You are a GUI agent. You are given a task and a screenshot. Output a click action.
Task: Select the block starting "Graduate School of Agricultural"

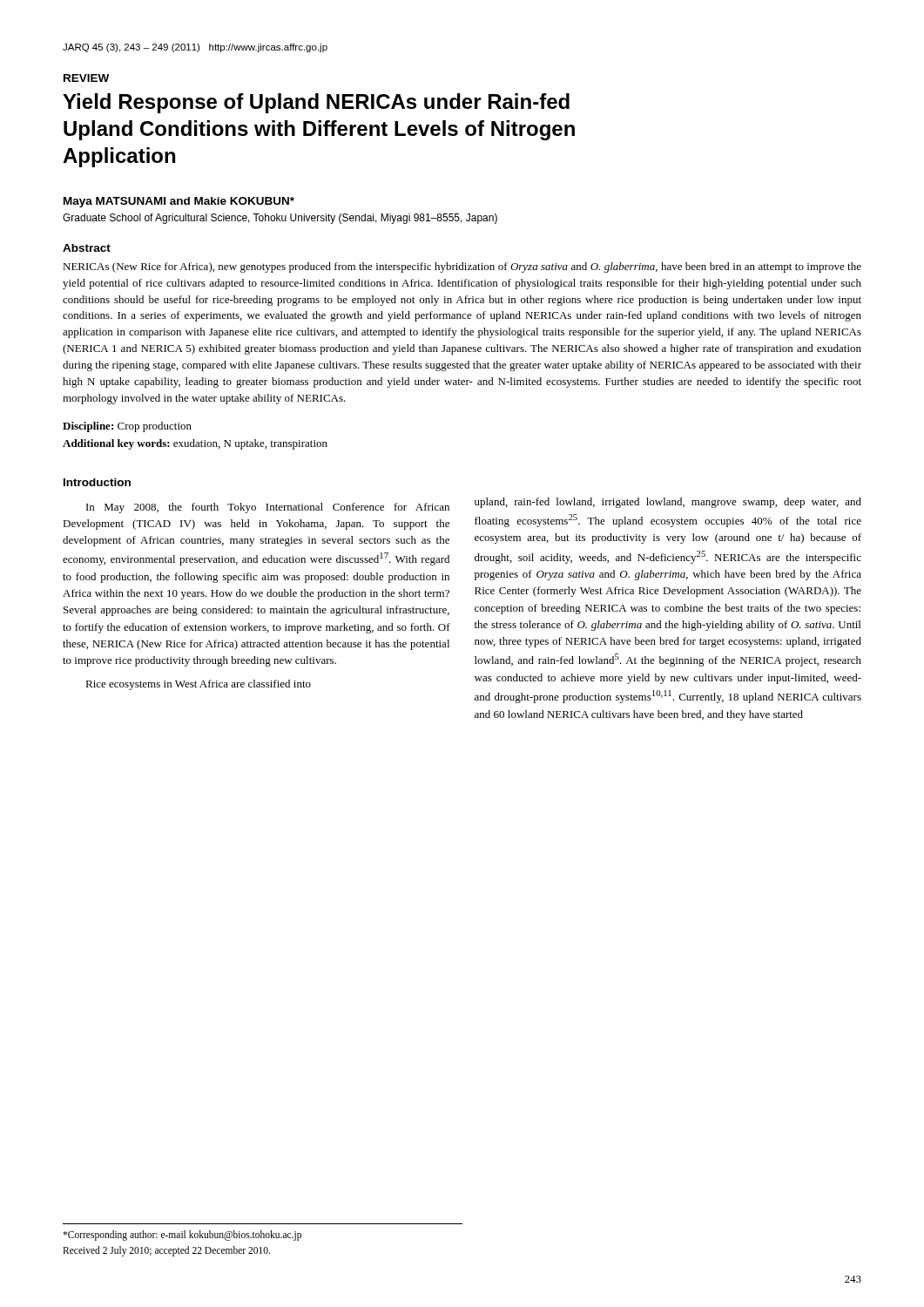click(280, 217)
